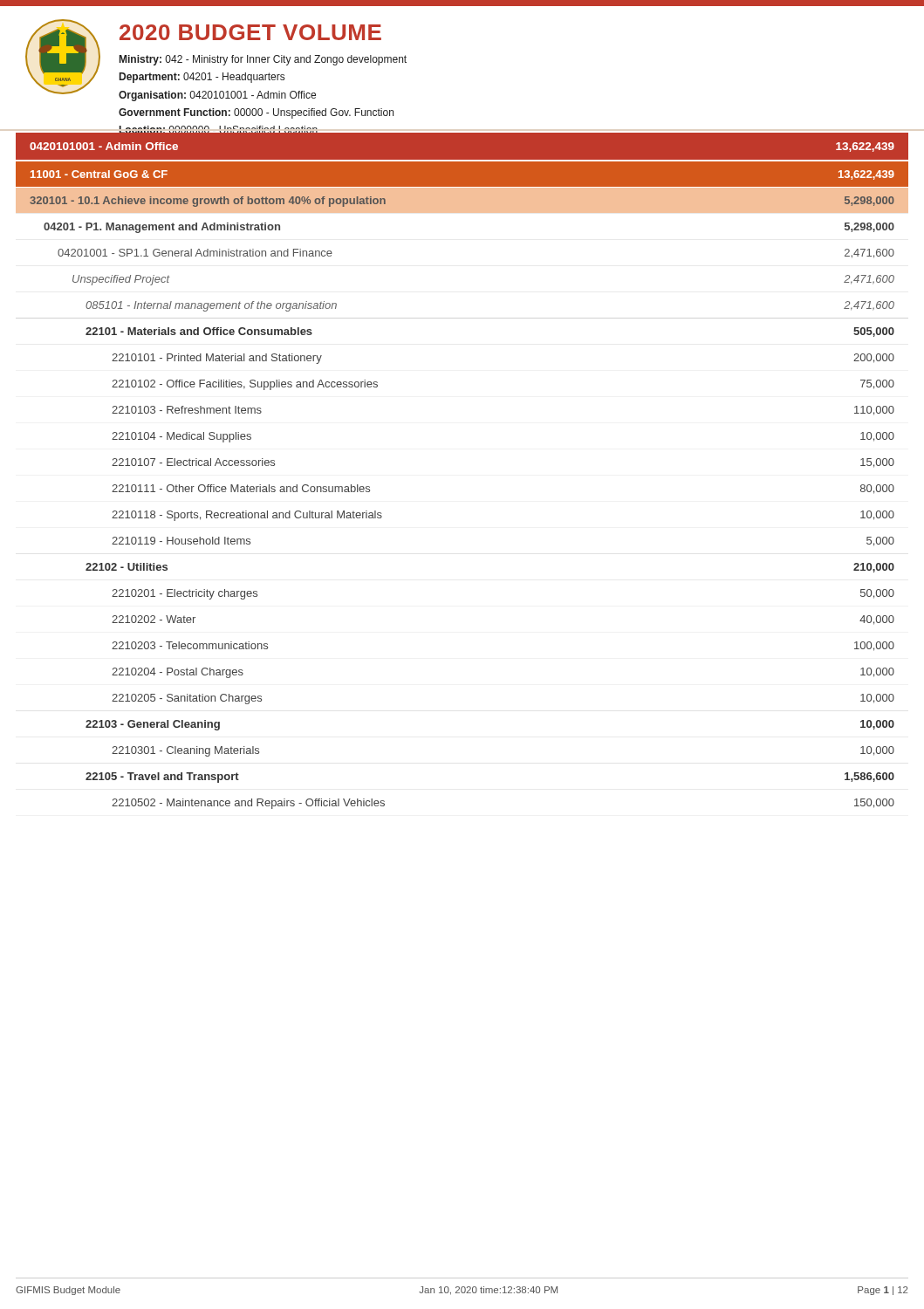Find the title that reads "2020 BUDGET VOLUME"
Image resolution: width=924 pixels, height=1309 pixels.
pos(251,33)
